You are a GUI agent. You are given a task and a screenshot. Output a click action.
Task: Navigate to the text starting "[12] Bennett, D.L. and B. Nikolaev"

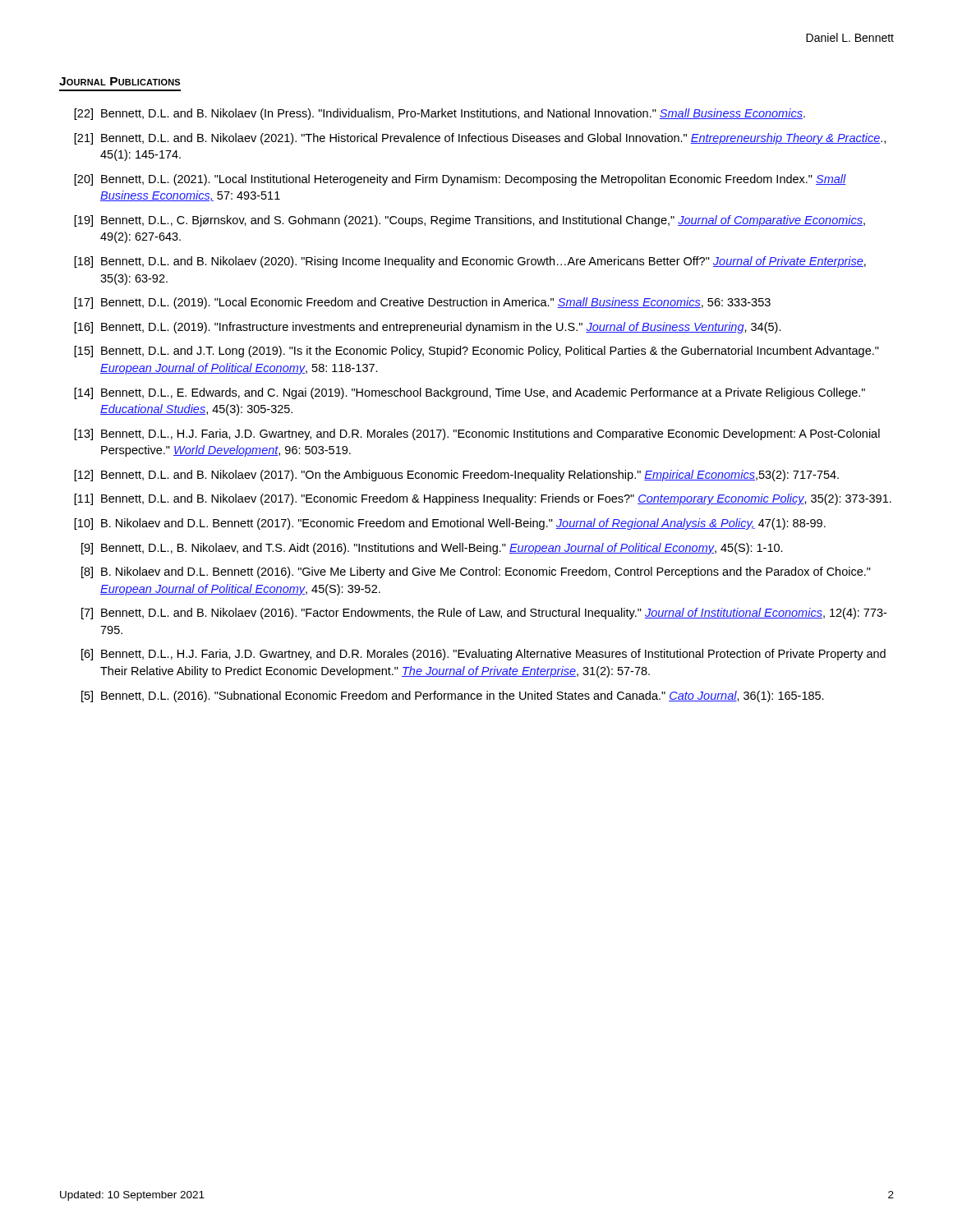[476, 475]
